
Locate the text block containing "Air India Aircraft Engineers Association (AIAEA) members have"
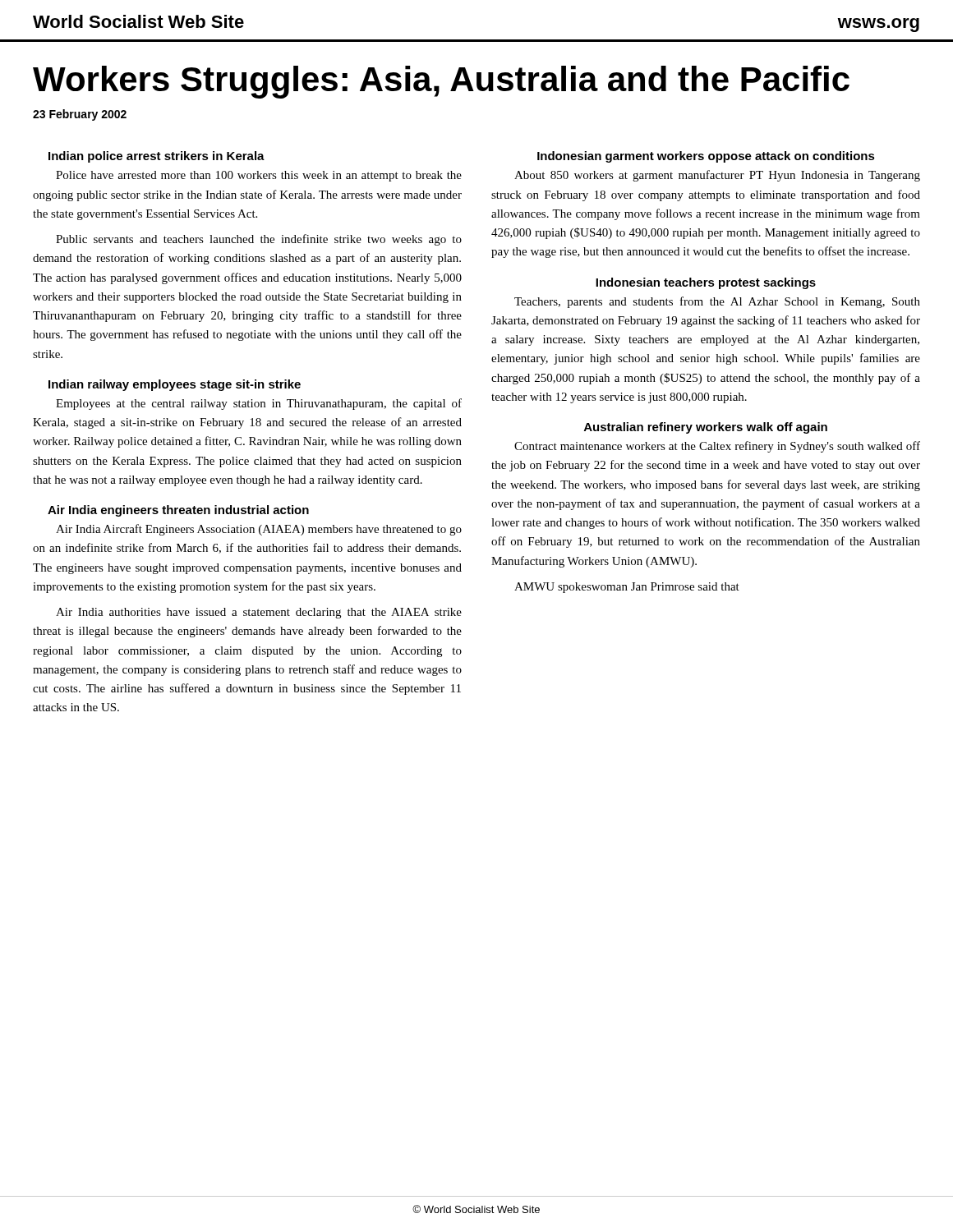coord(247,558)
